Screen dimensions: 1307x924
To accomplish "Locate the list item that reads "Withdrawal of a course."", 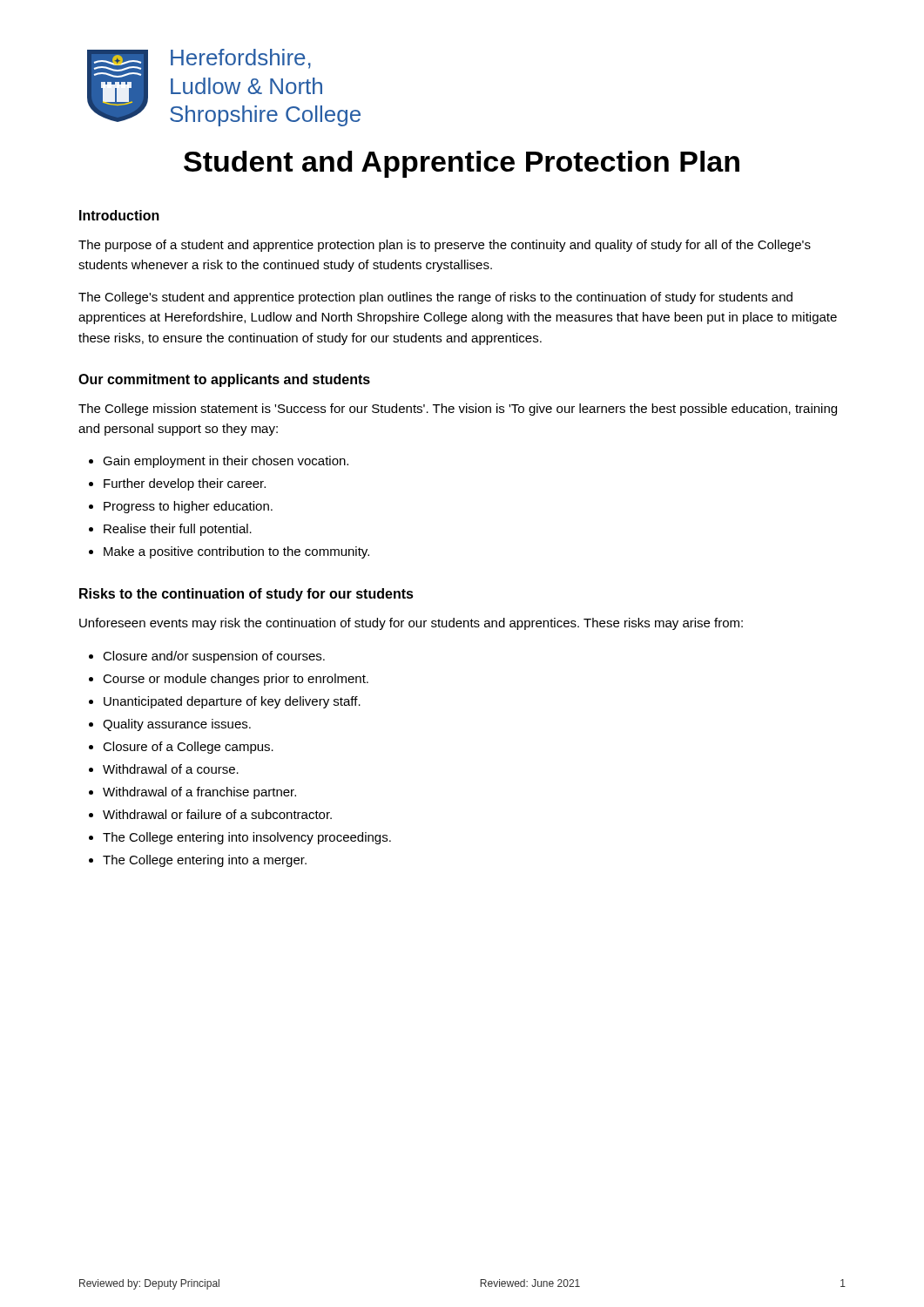I will pyautogui.click(x=171, y=769).
